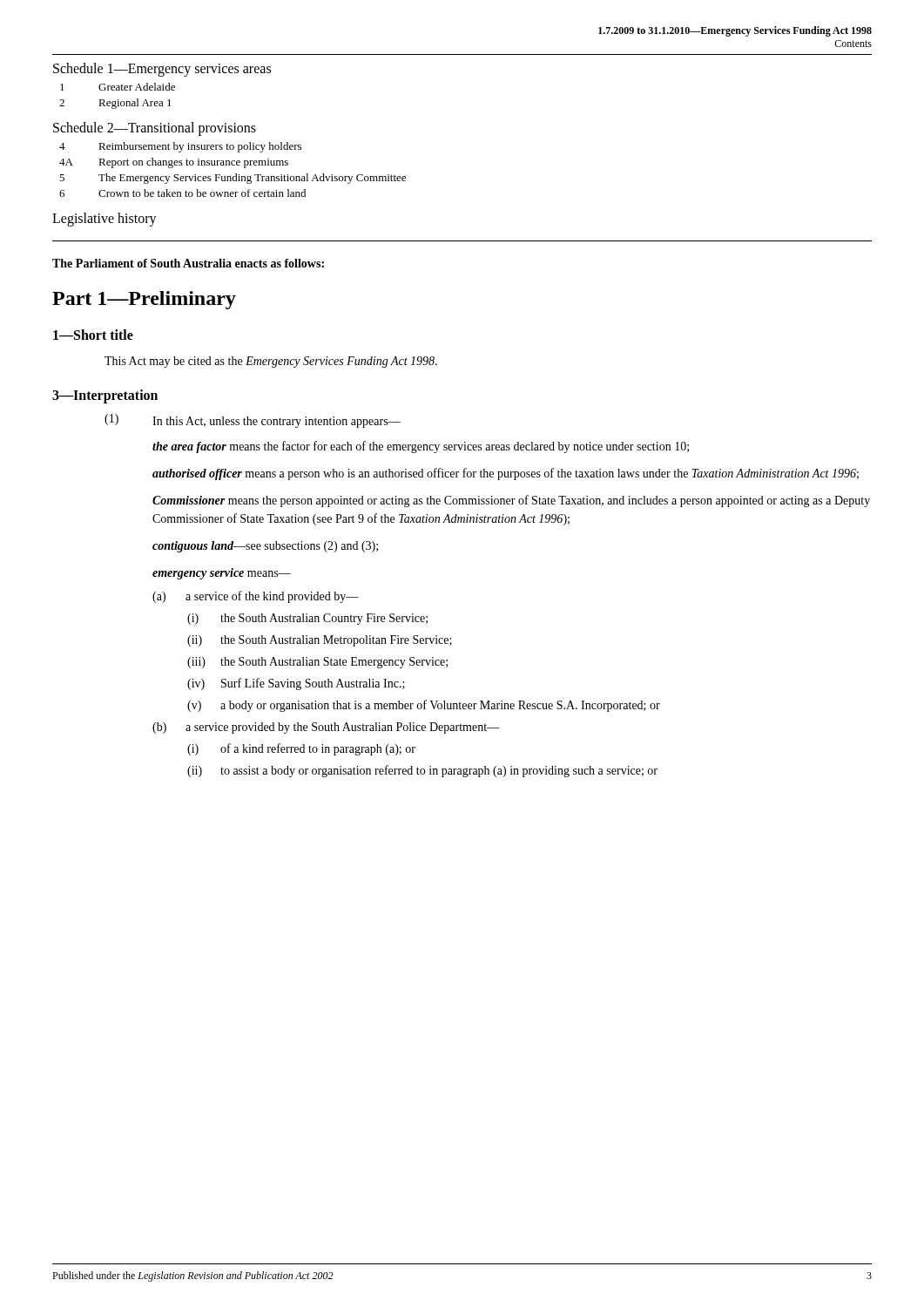Locate the text "(iv) Surf Life Saving South Australia Inc.;"
This screenshot has height=1307, width=924.
[x=296, y=684]
